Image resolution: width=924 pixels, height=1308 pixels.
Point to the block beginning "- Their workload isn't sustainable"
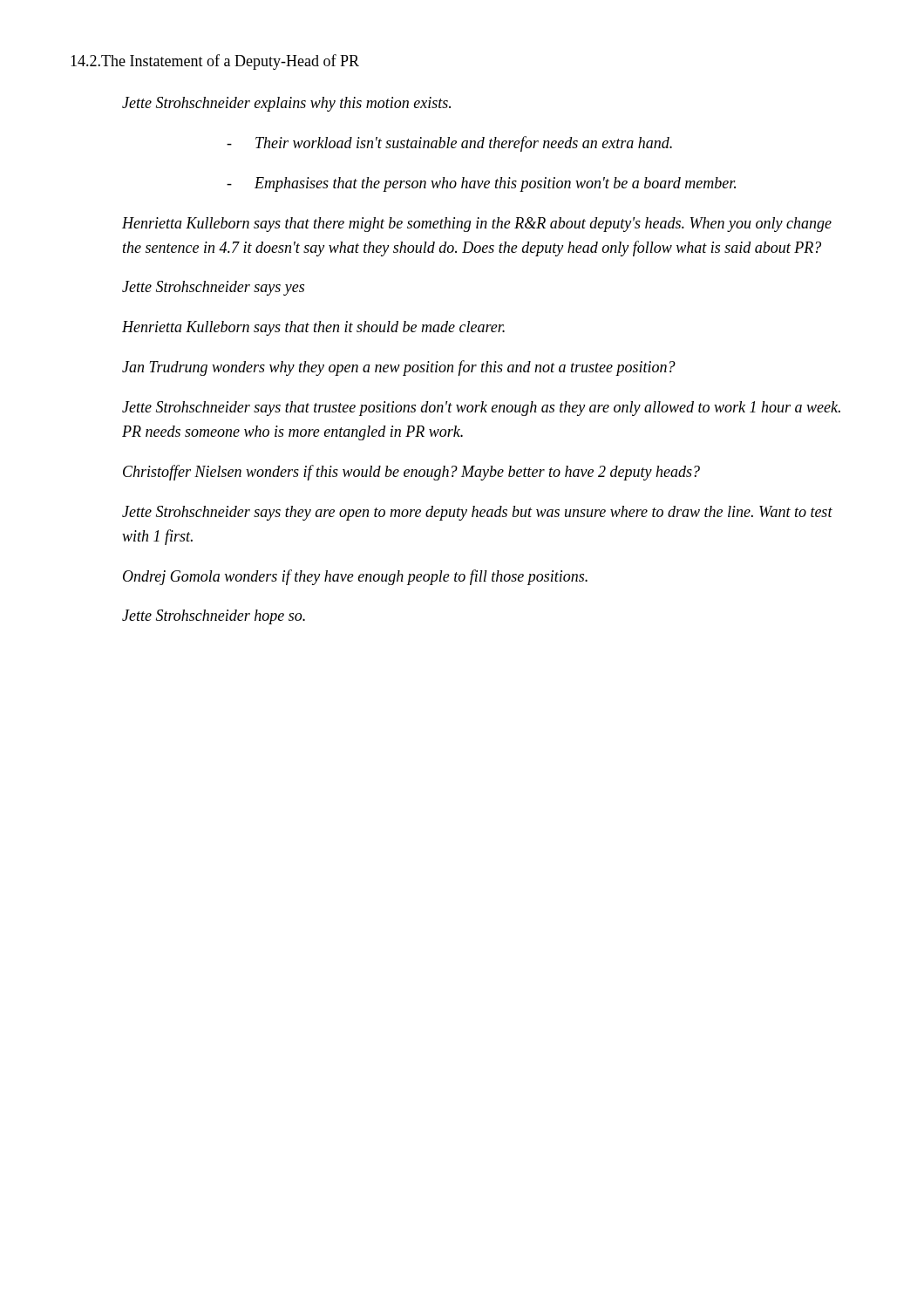[540, 144]
